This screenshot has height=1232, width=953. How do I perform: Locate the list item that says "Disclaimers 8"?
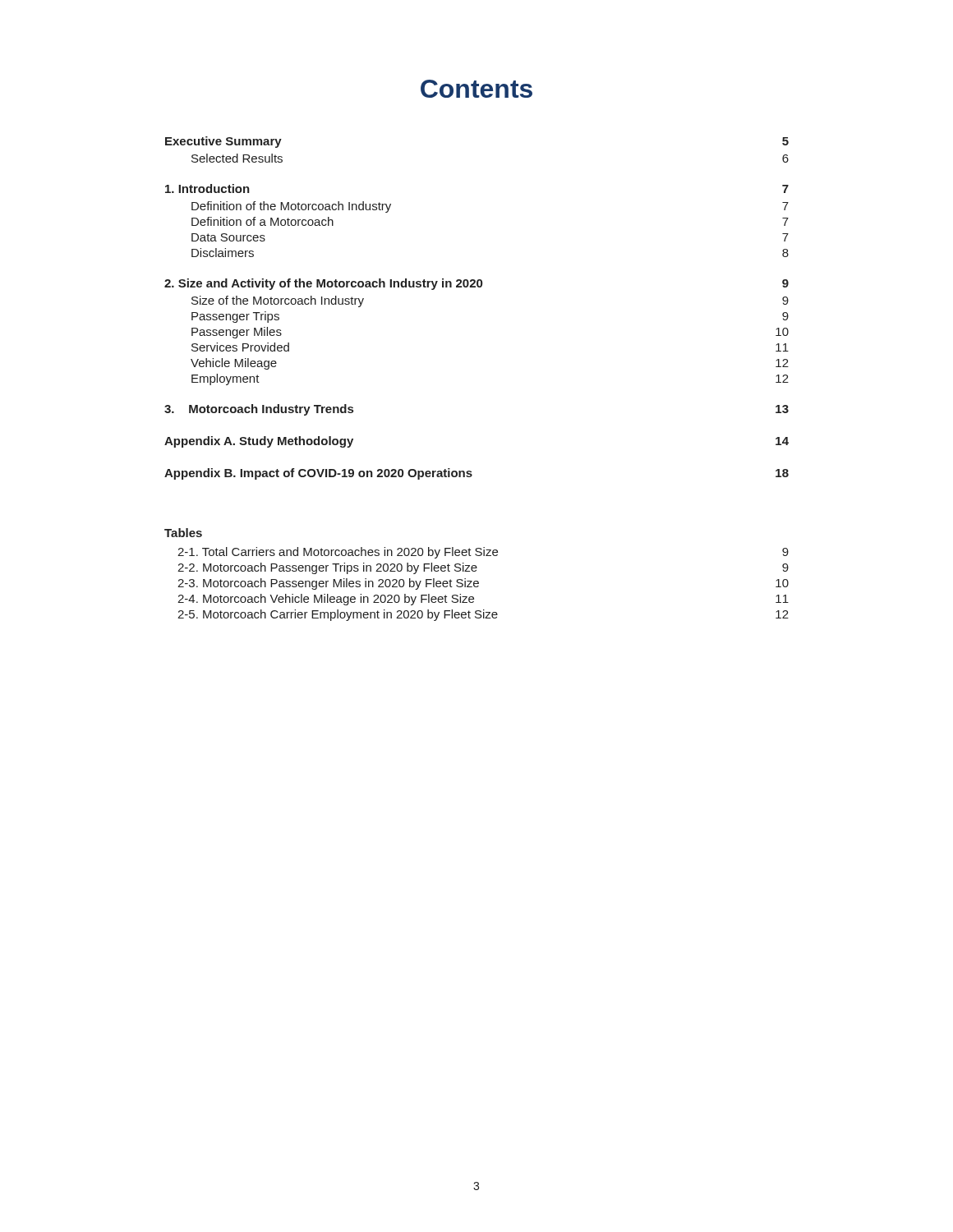click(222, 253)
